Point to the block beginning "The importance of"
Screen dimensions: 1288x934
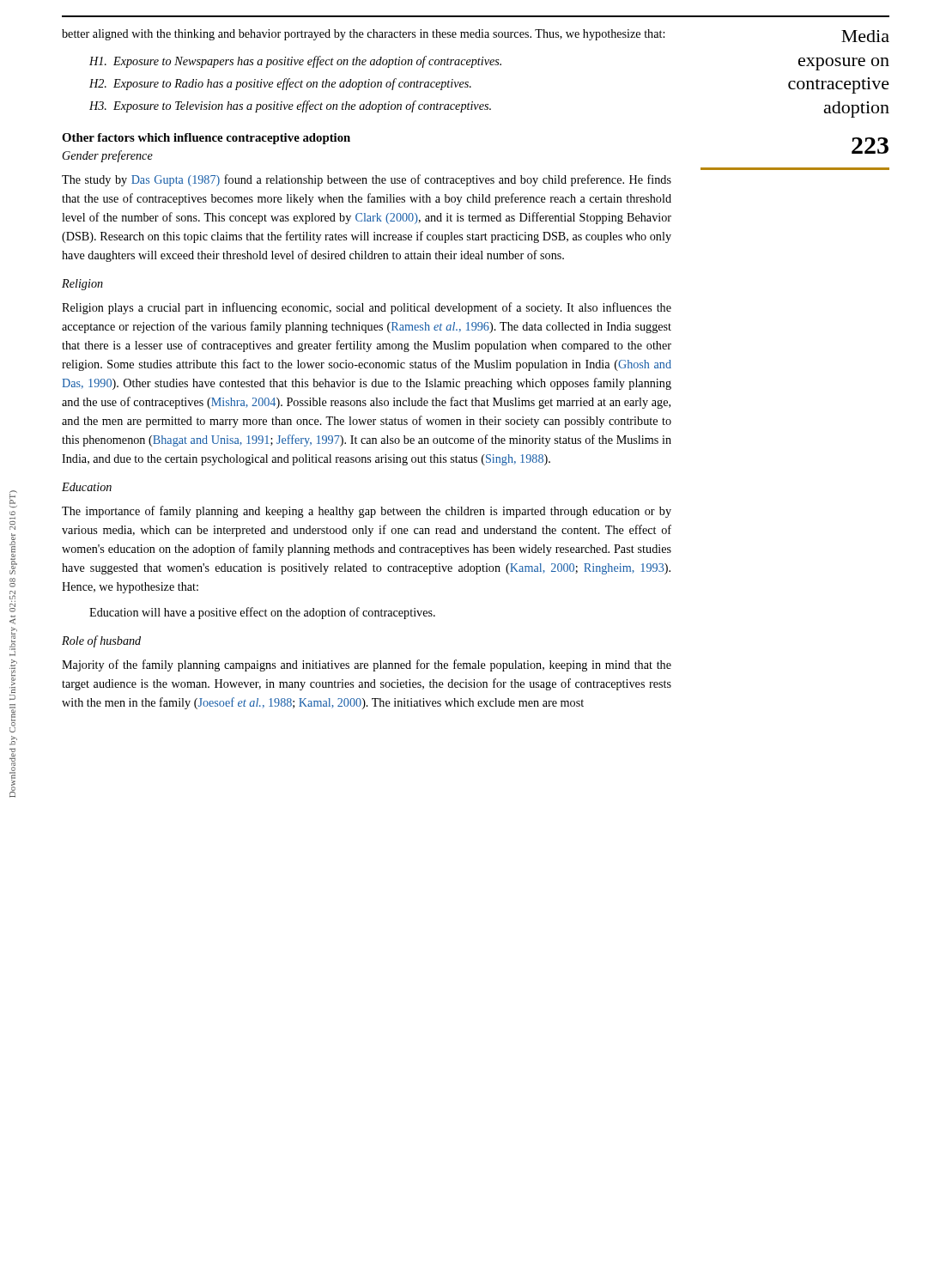pos(367,549)
